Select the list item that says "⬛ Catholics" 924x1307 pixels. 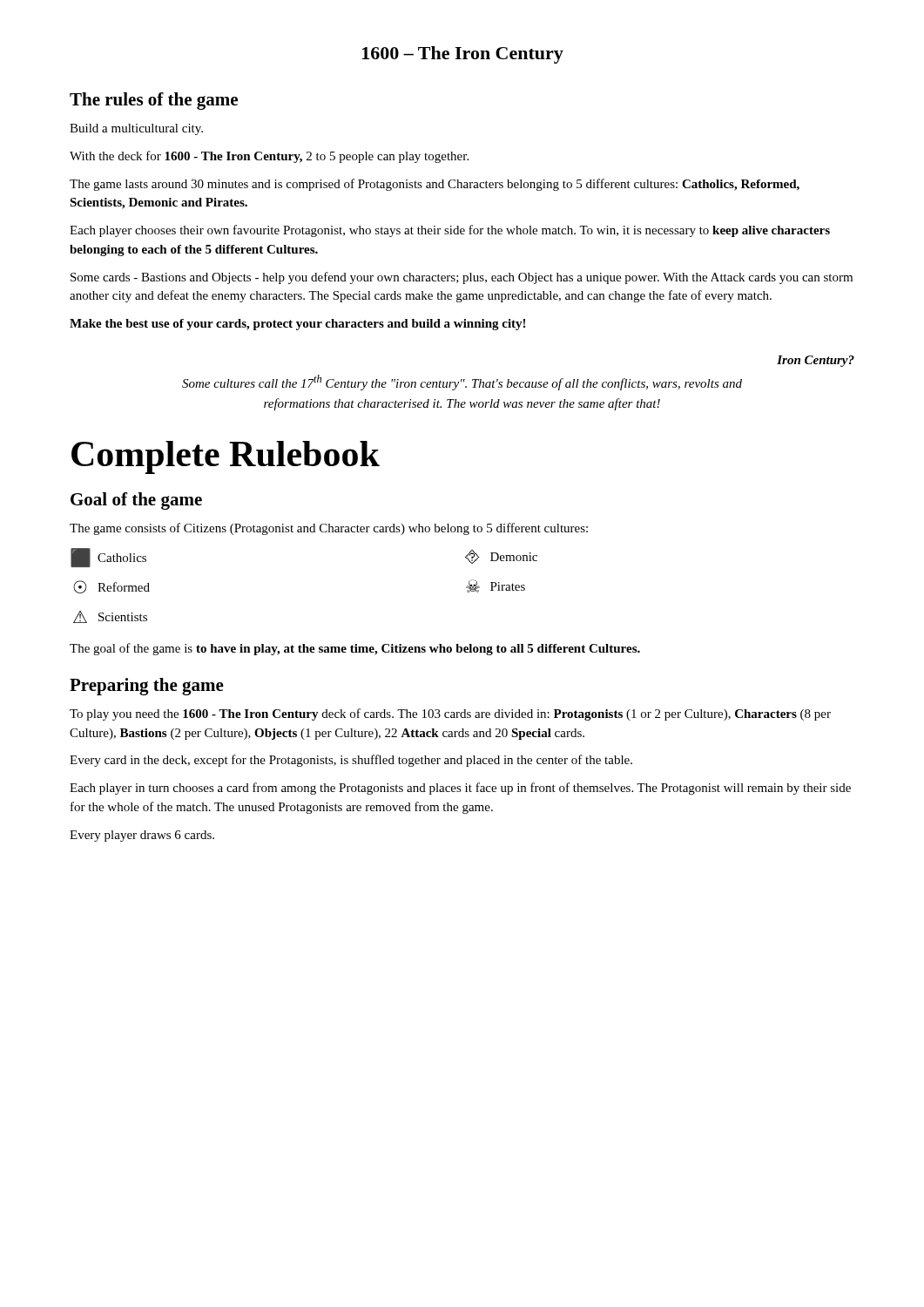(108, 558)
